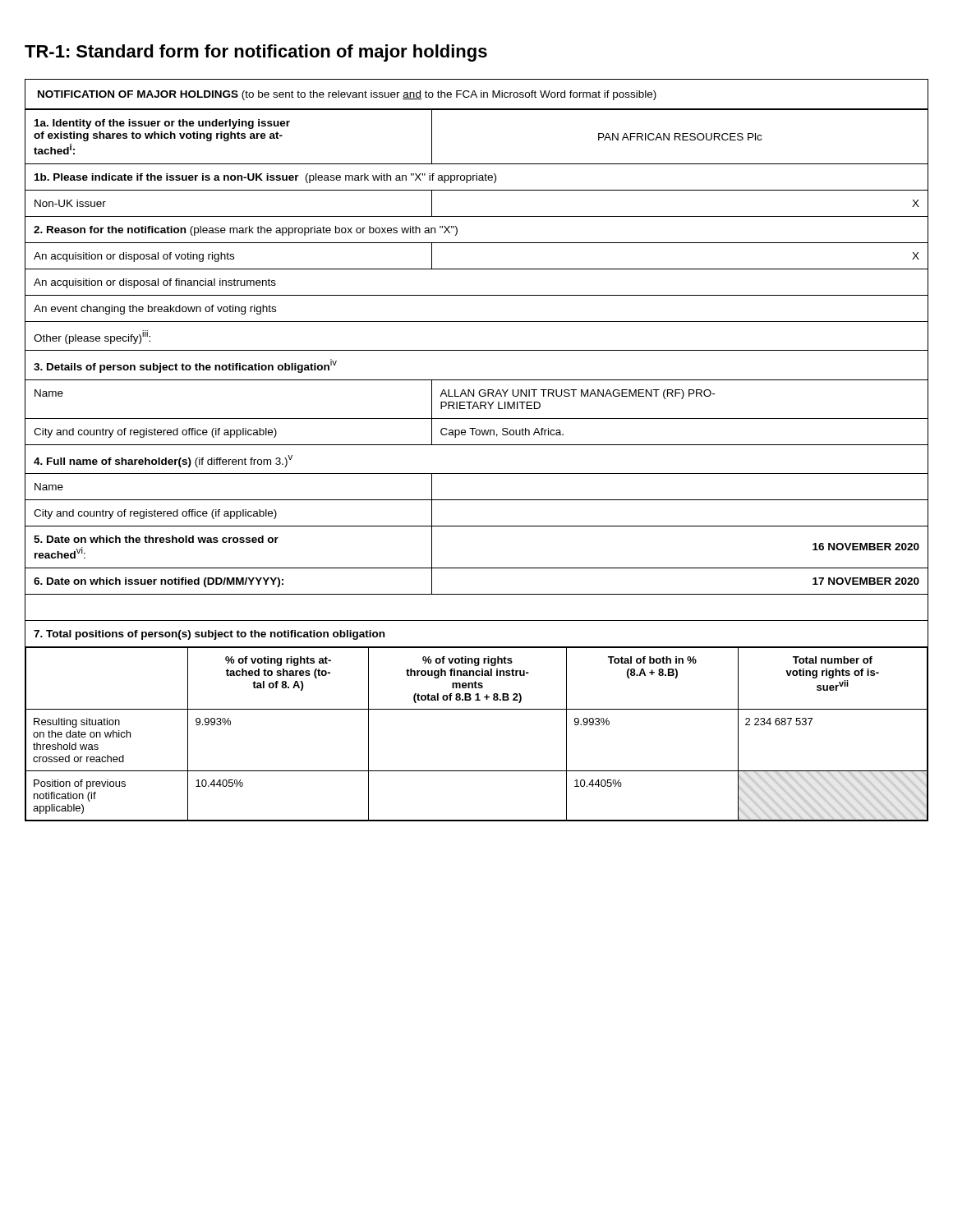Select the table that reads "Details of person subject"
Image resolution: width=953 pixels, height=1232 pixels.
476,365
